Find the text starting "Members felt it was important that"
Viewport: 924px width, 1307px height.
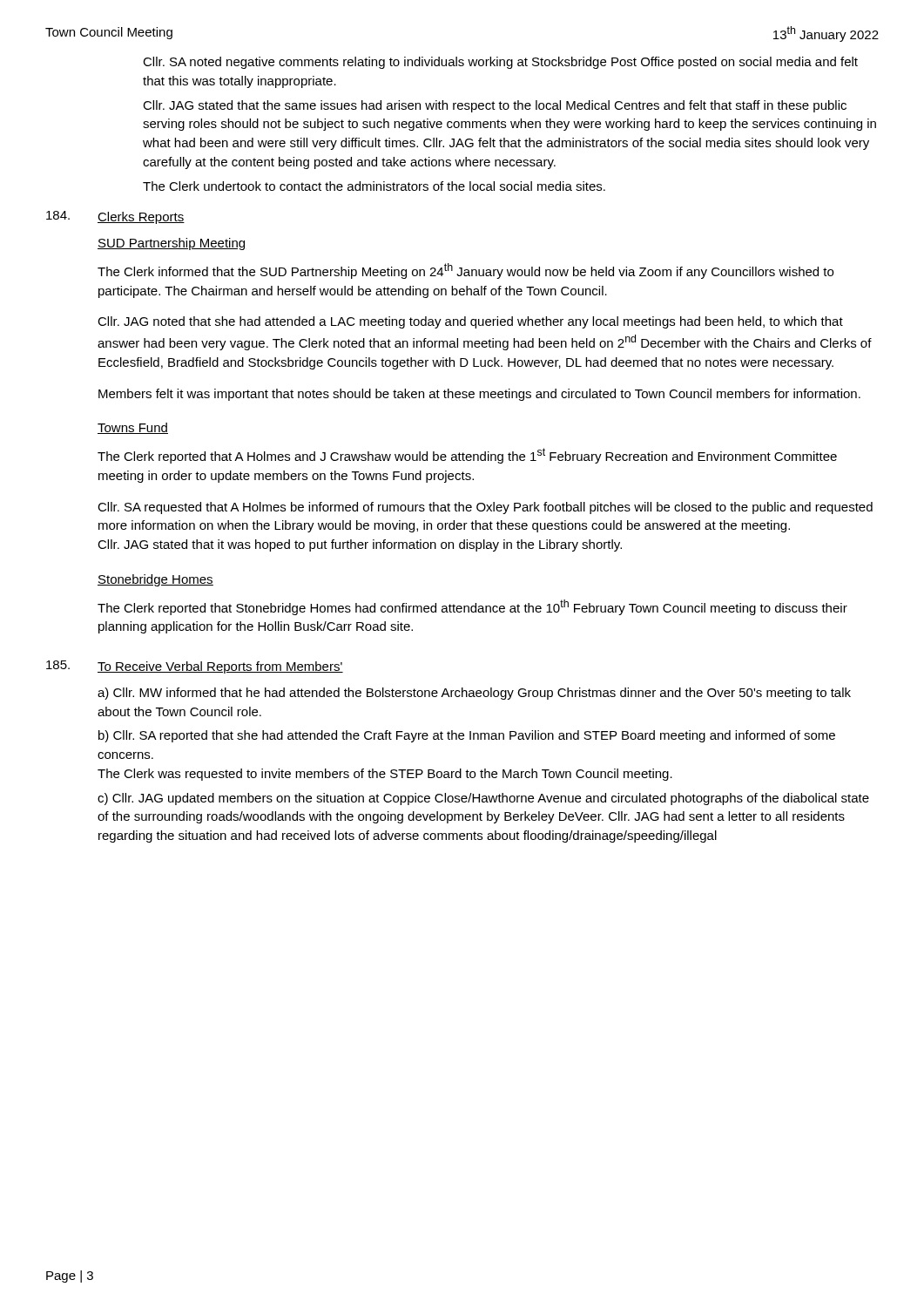click(479, 393)
